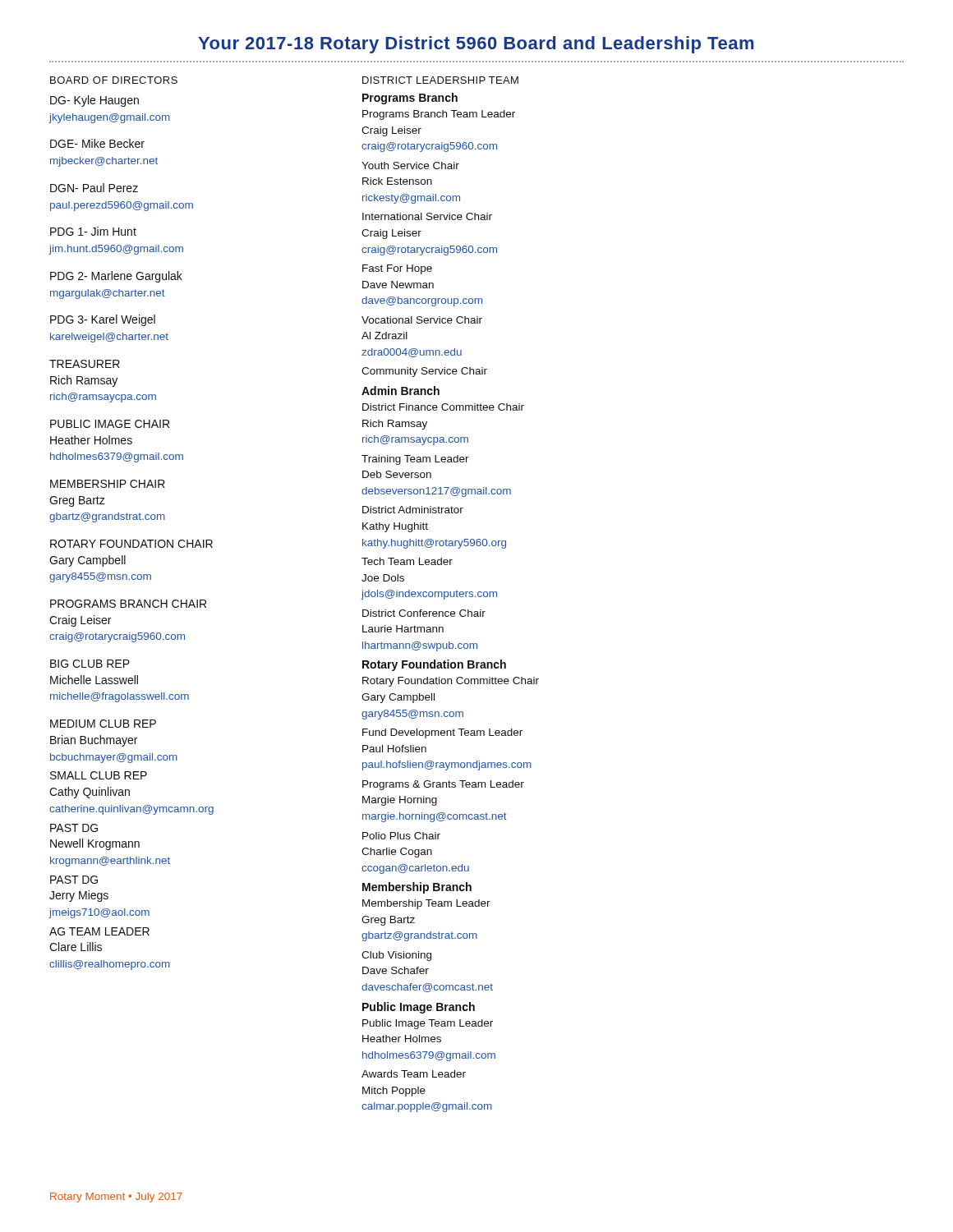Select the list item that says "MEDIUM CLUB REP"

point(103,724)
